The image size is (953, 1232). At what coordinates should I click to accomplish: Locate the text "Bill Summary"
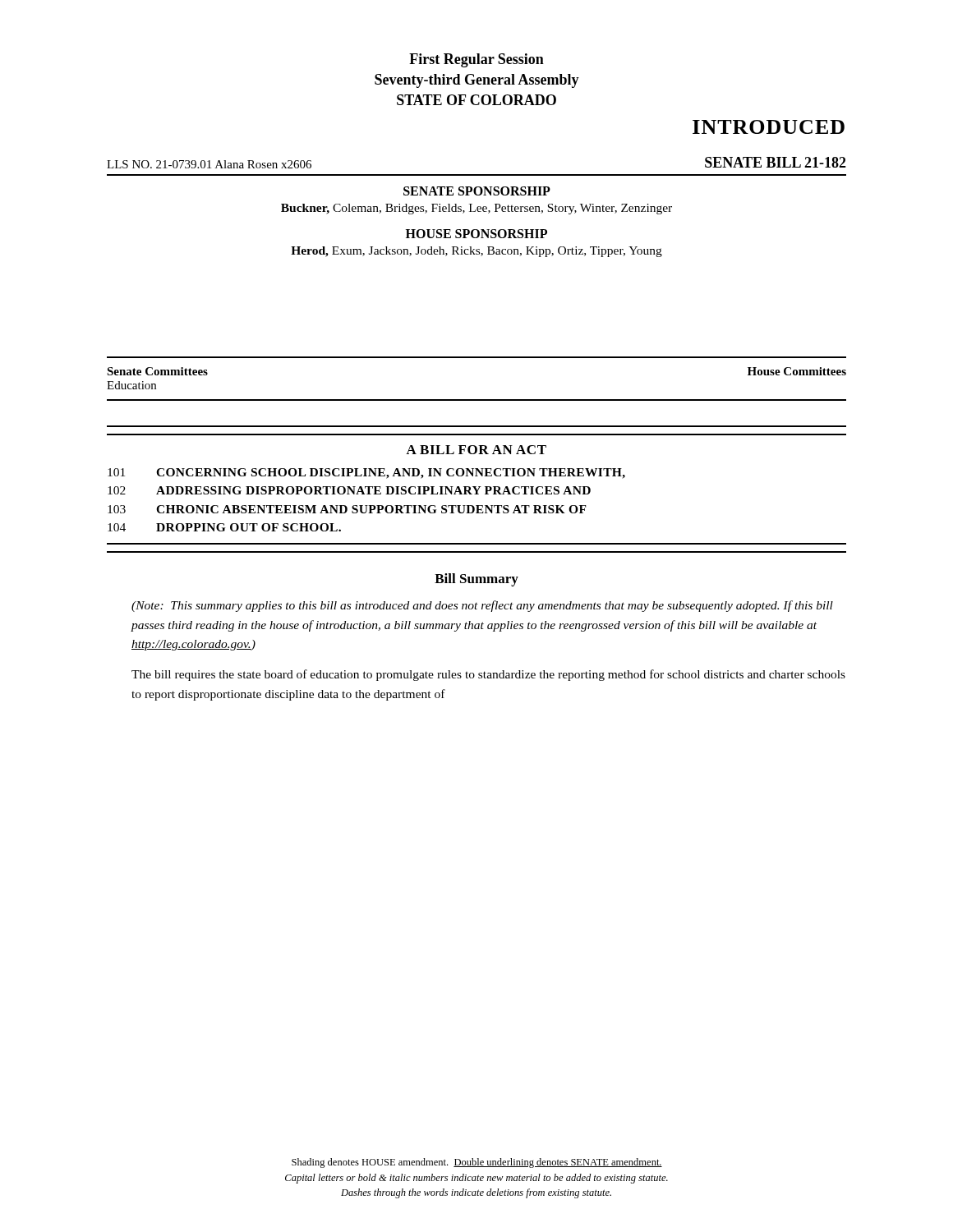(476, 579)
